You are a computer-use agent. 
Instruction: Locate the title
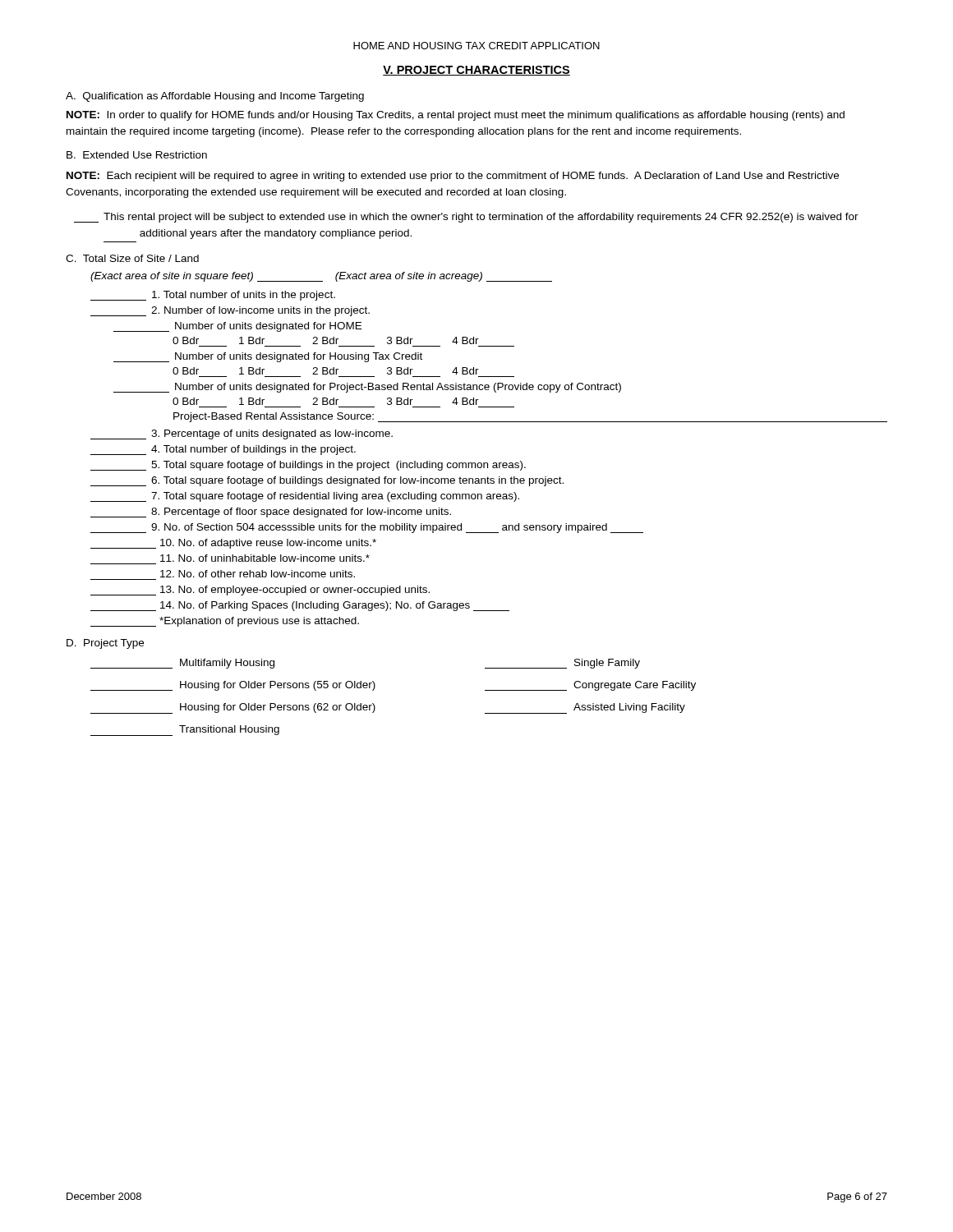click(x=476, y=70)
